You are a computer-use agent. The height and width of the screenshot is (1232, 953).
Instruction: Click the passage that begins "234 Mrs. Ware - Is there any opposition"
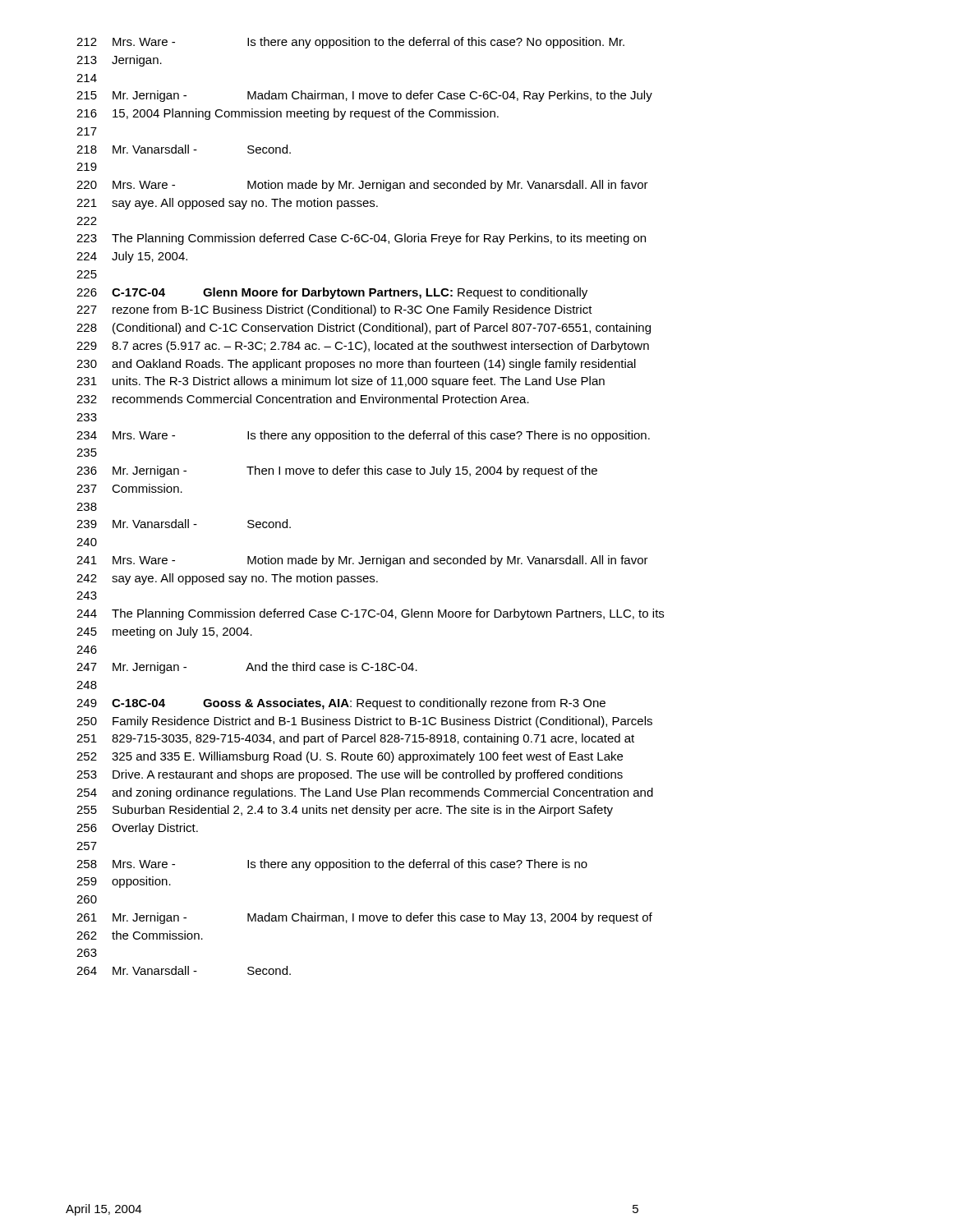pos(476,435)
